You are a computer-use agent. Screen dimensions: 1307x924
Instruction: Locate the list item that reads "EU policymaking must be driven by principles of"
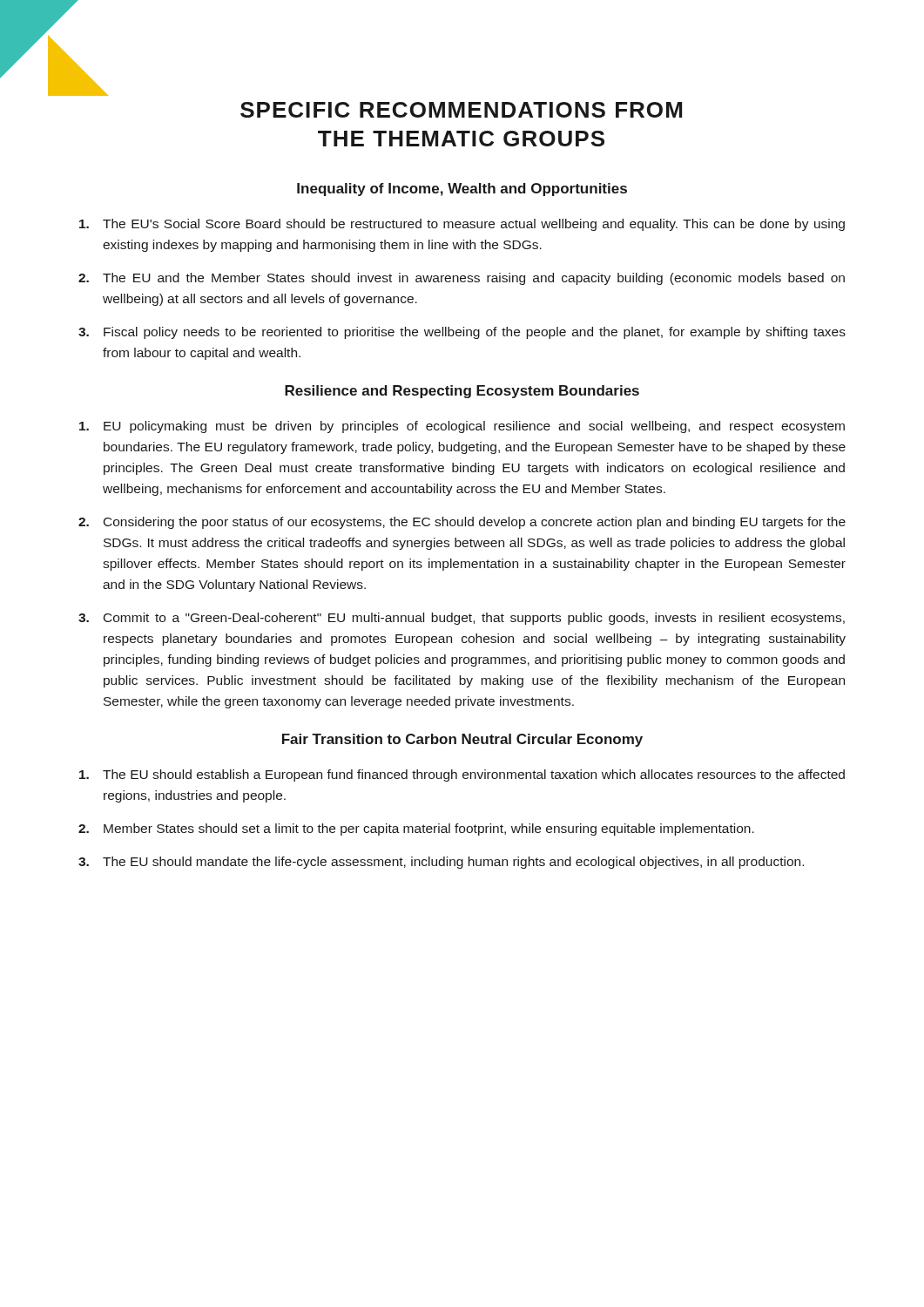click(462, 458)
